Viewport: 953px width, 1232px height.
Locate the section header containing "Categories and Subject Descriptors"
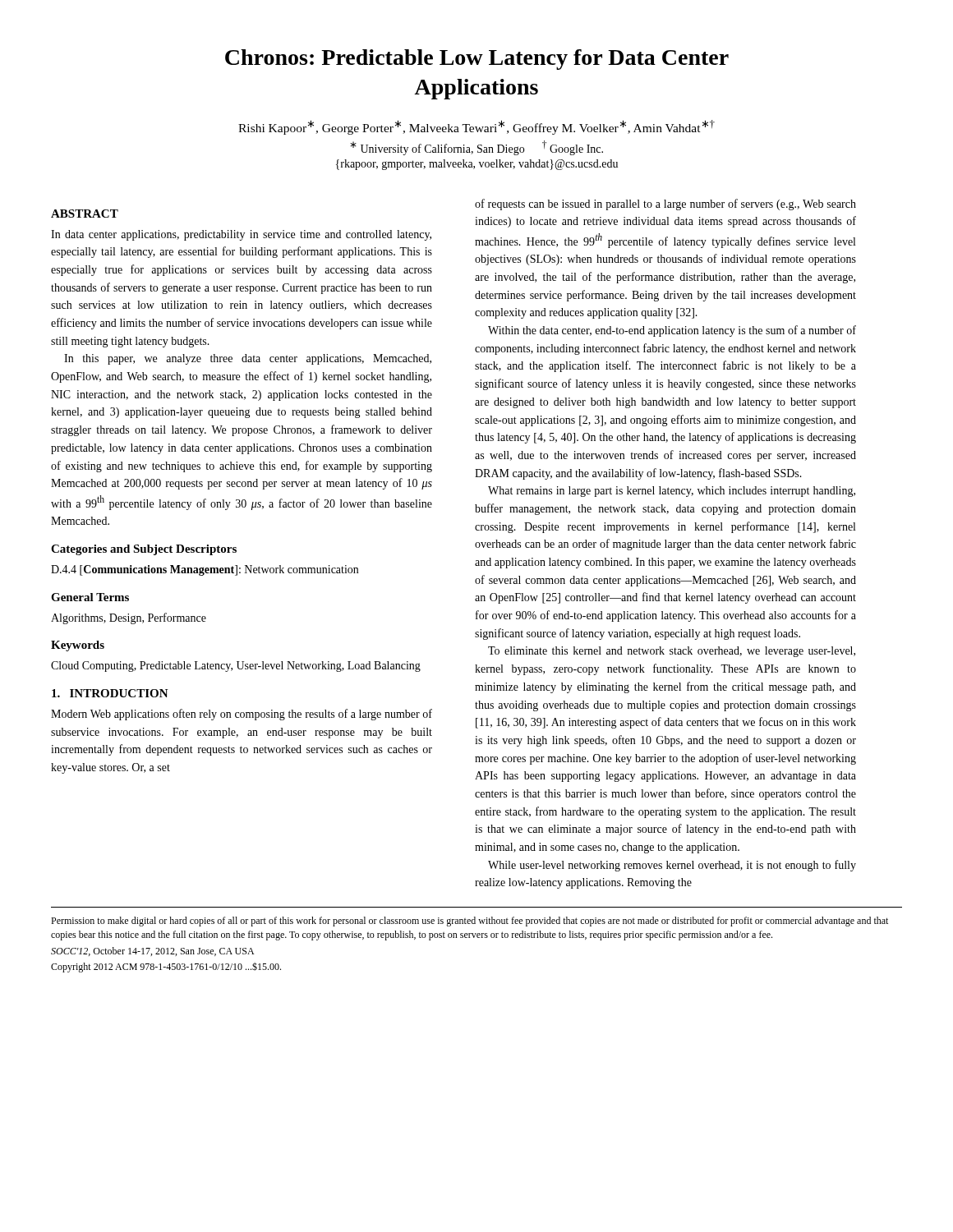(x=144, y=549)
